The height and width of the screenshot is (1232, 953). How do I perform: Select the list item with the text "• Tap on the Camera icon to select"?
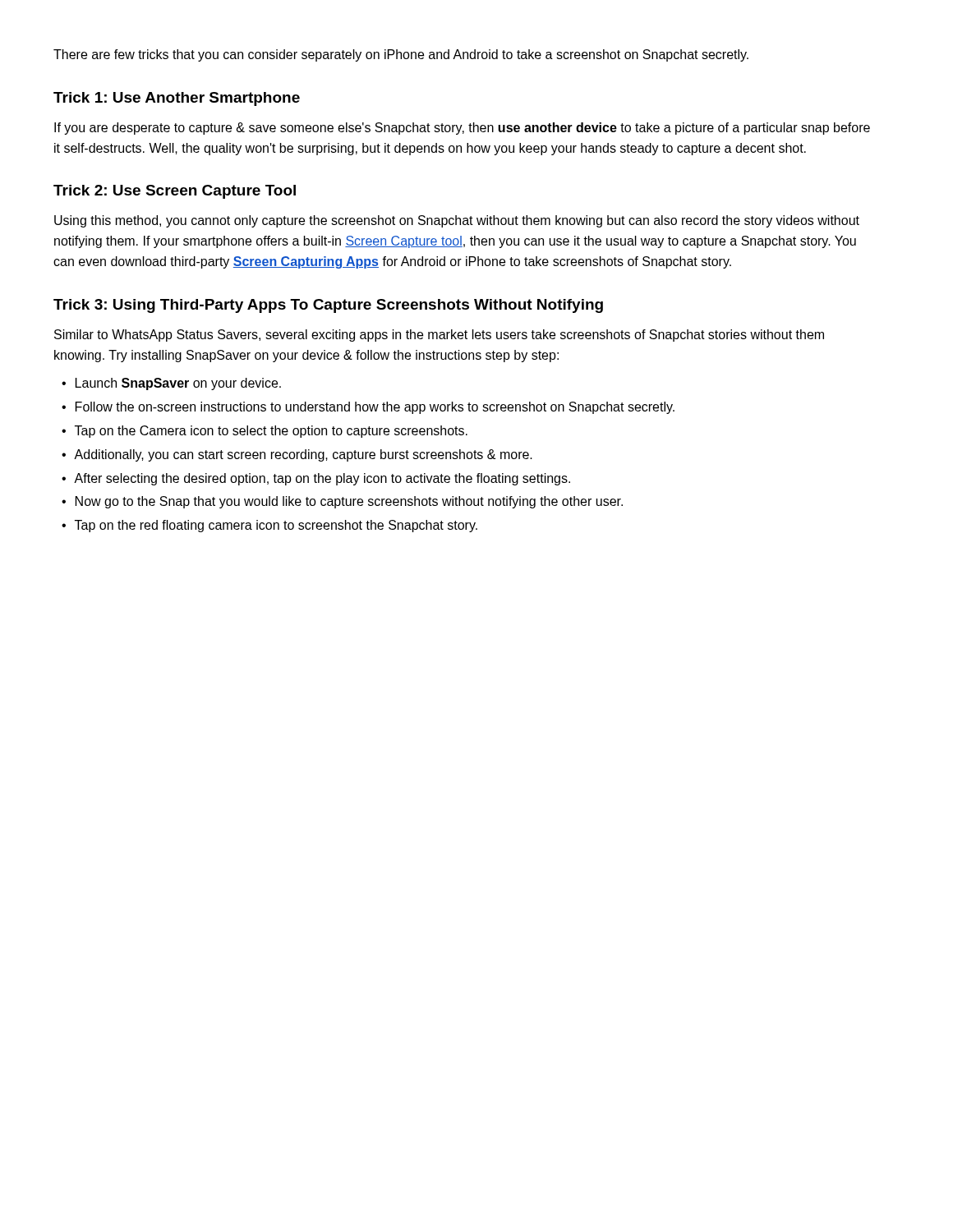(x=265, y=432)
